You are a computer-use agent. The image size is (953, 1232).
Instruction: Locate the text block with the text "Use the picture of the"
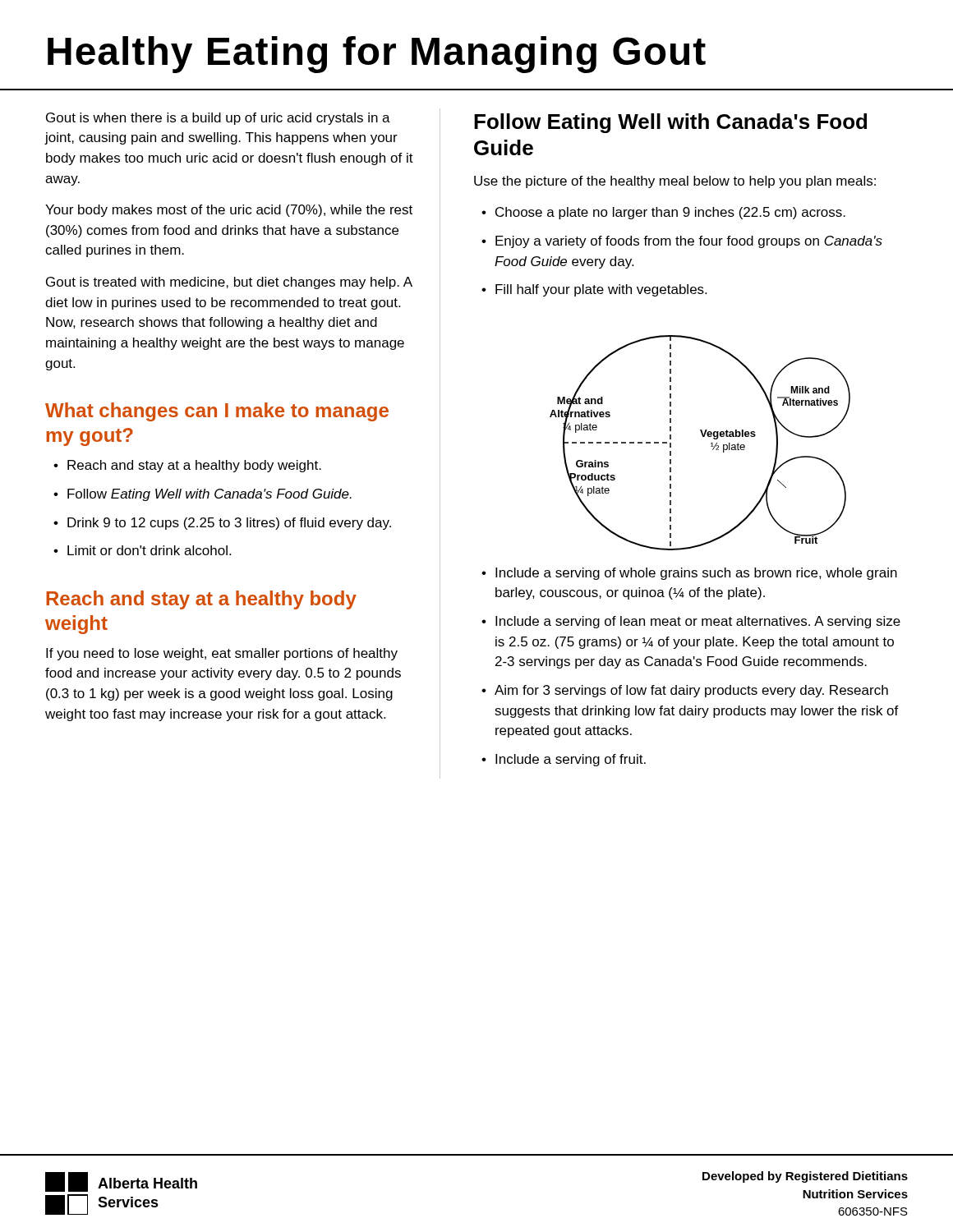(x=675, y=181)
